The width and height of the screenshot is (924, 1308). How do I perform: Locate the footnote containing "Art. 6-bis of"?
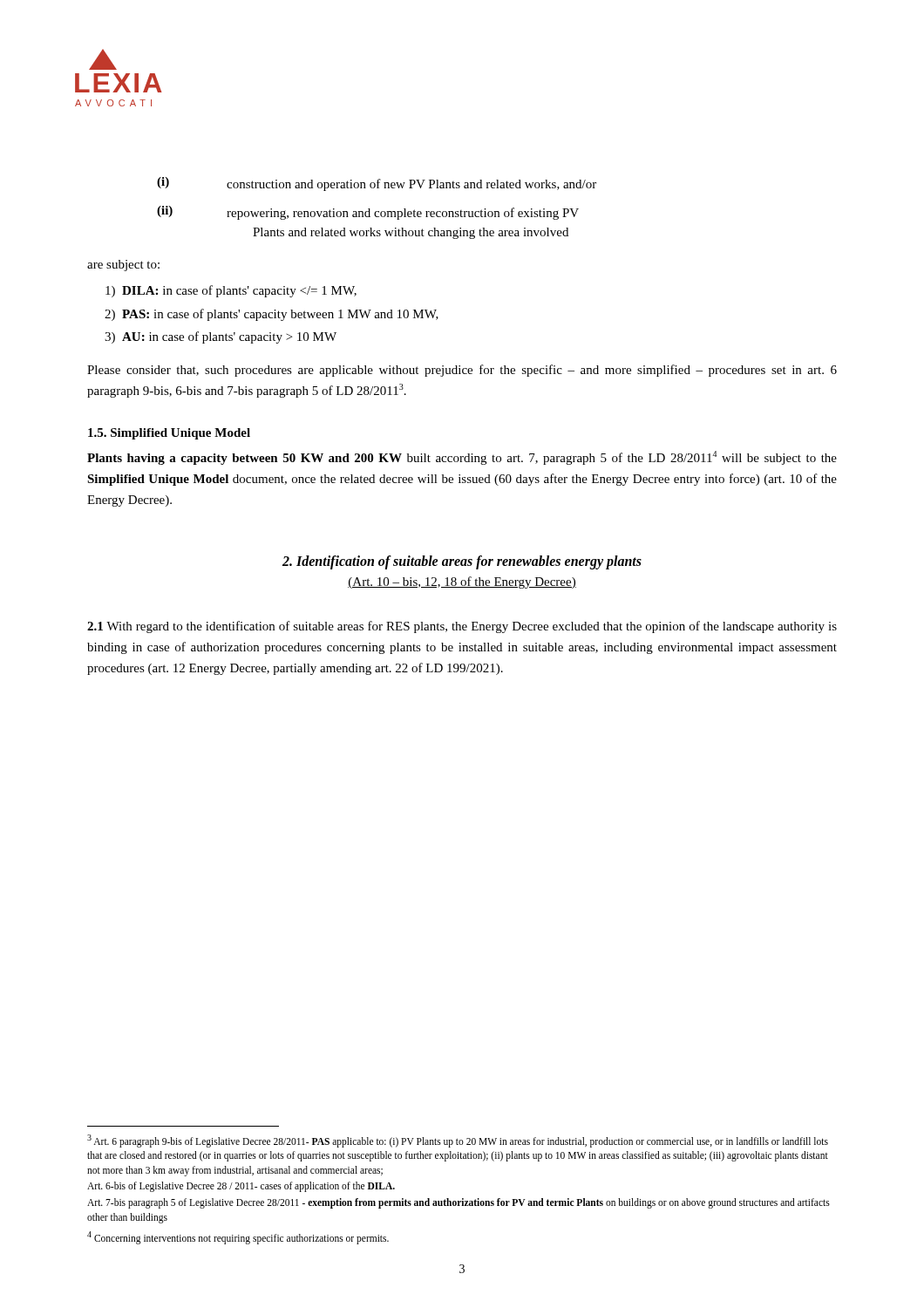tap(241, 1186)
